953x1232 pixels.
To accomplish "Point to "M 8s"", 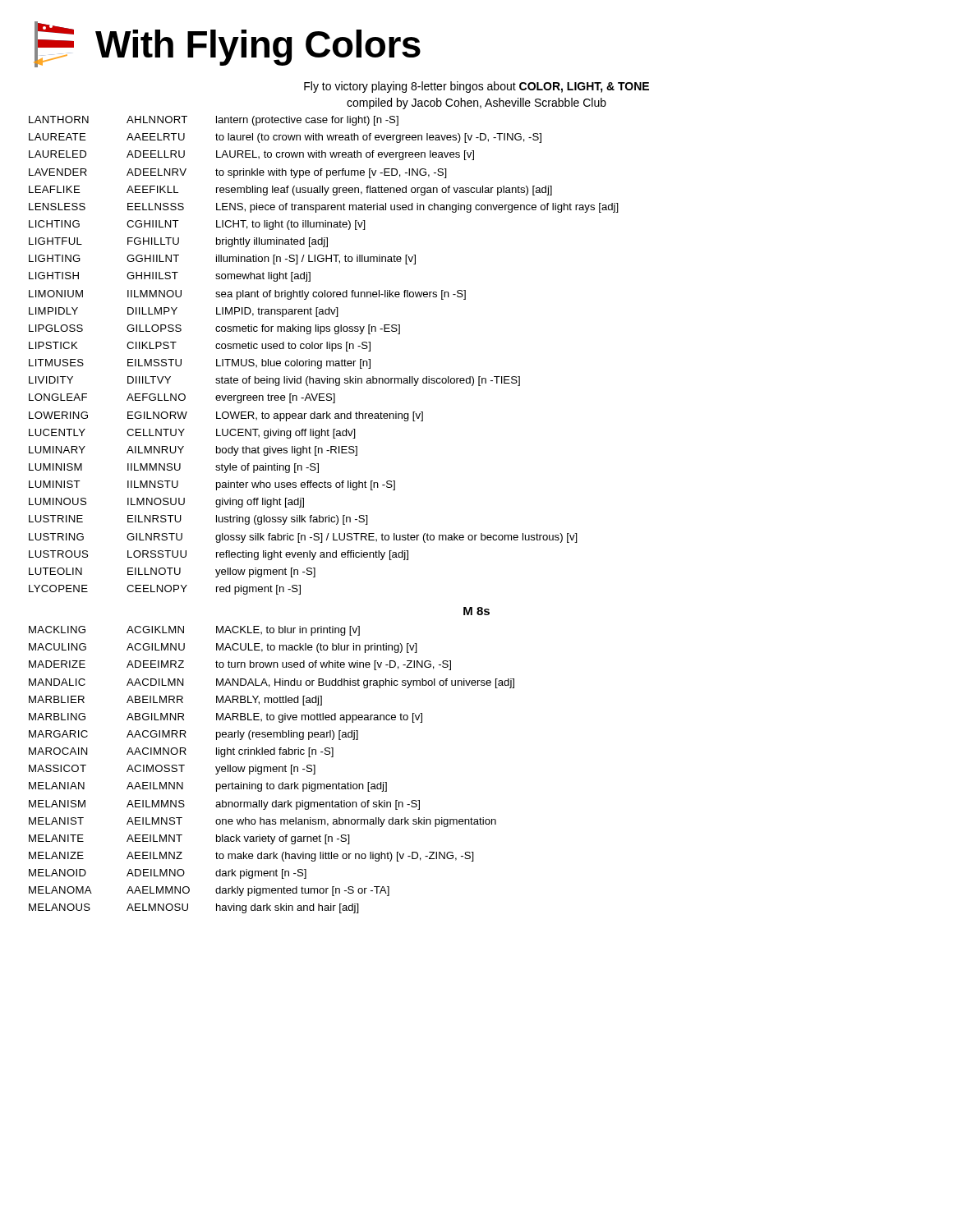I will pyautogui.click(x=476, y=611).
